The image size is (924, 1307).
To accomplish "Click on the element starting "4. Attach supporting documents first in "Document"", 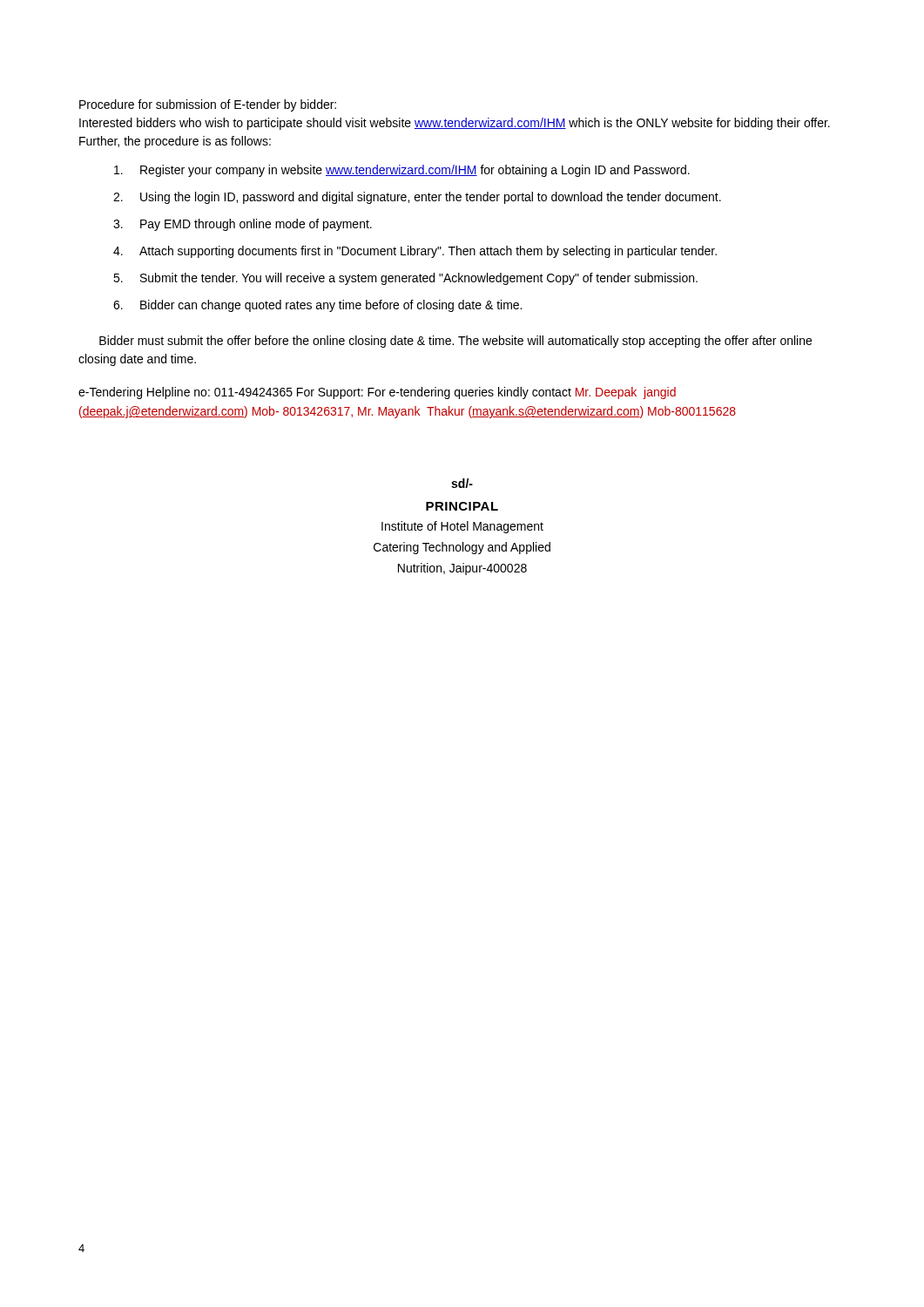I will (x=479, y=251).
